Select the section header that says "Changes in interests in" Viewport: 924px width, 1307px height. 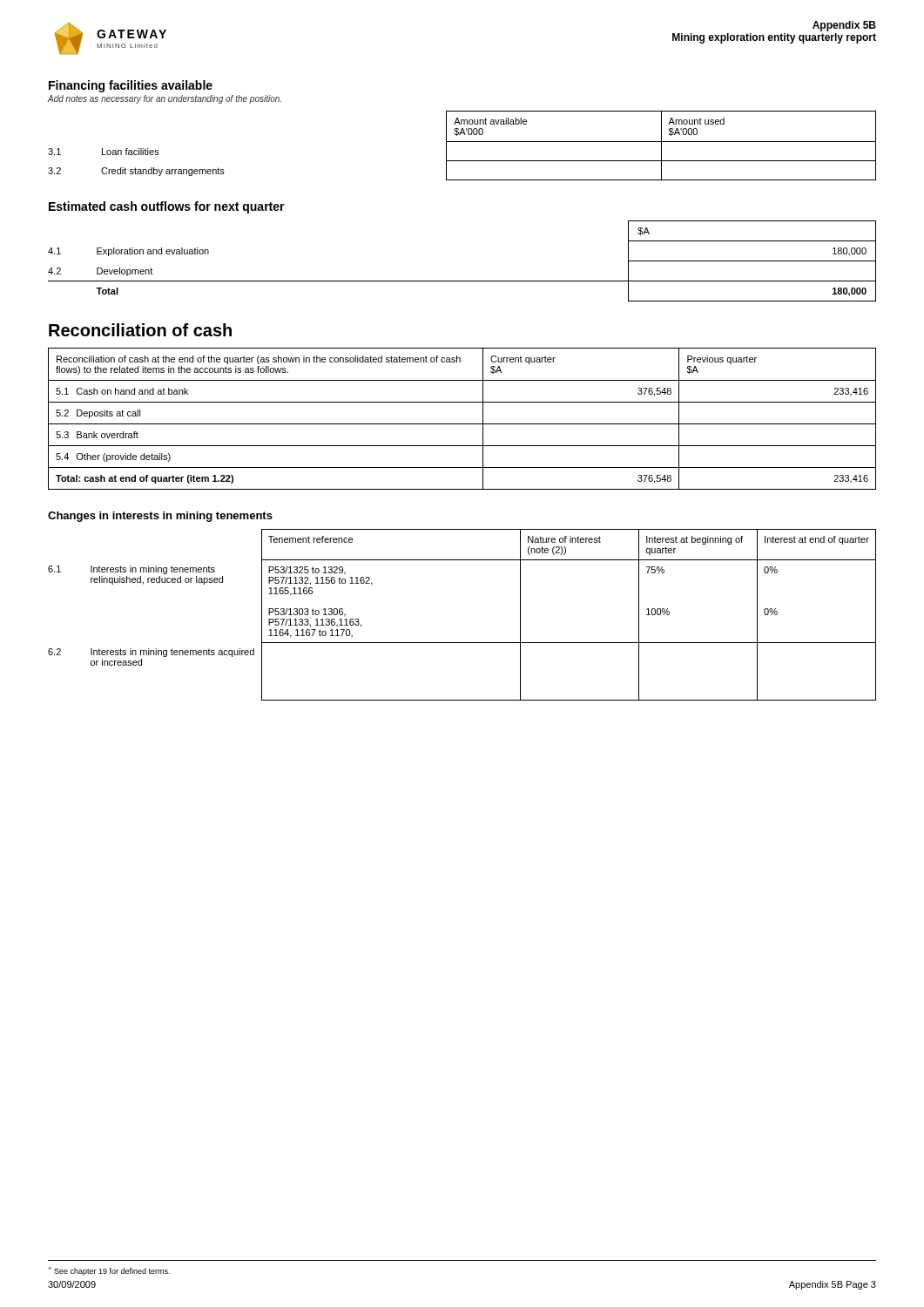click(x=160, y=515)
